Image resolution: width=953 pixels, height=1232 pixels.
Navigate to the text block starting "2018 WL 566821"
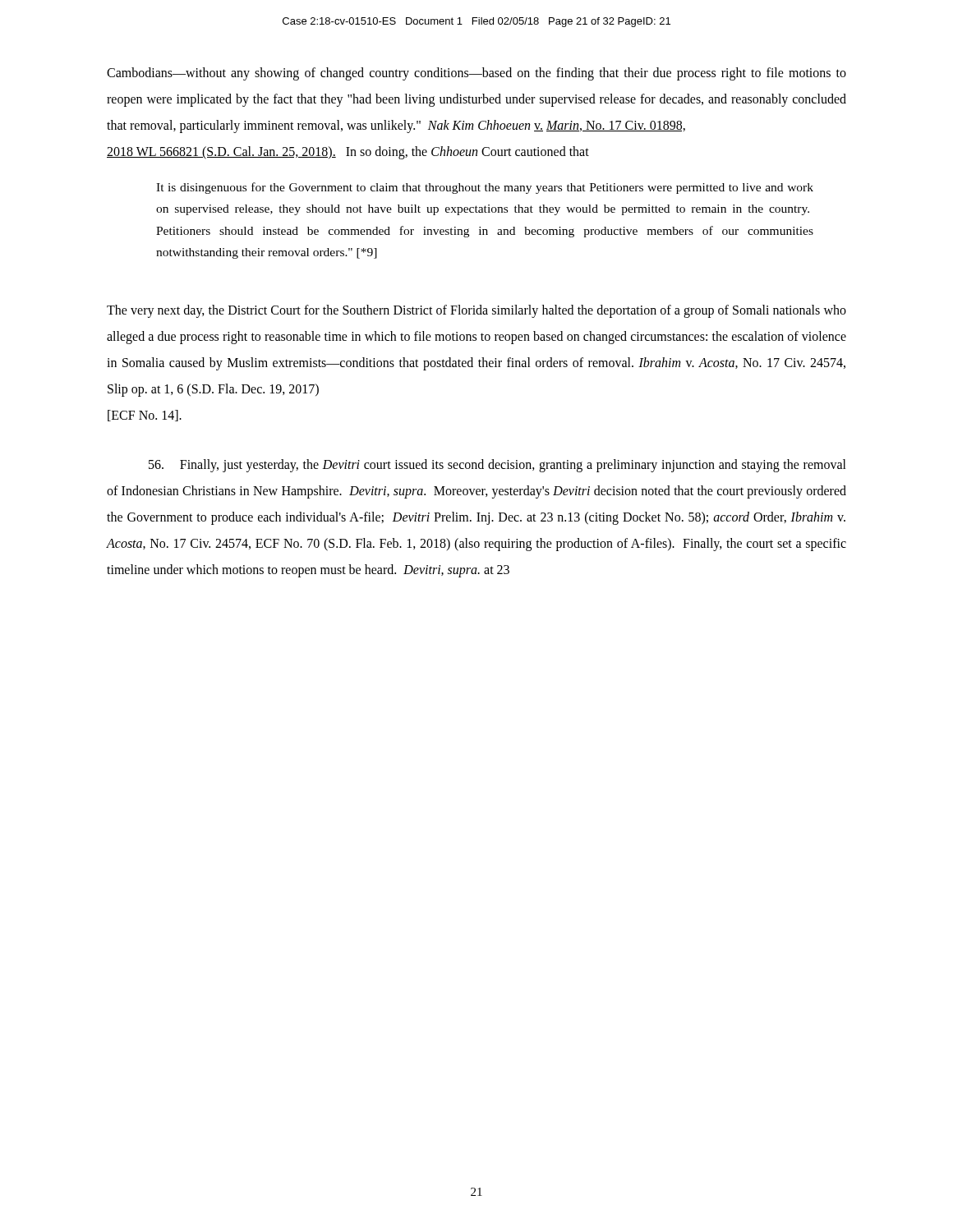[348, 152]
